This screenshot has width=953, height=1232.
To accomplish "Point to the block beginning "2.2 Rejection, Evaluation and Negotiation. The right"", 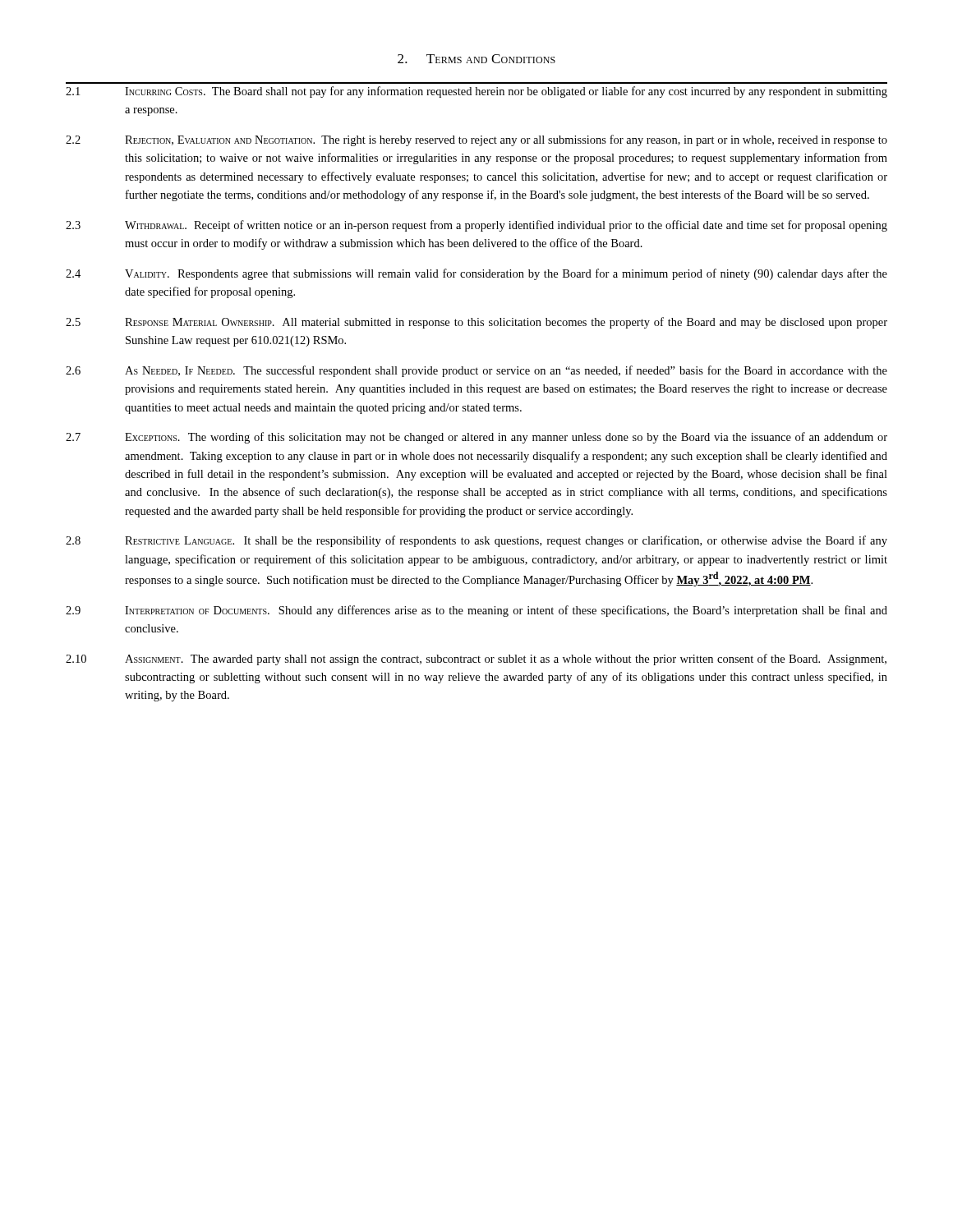I will (476, 167).
